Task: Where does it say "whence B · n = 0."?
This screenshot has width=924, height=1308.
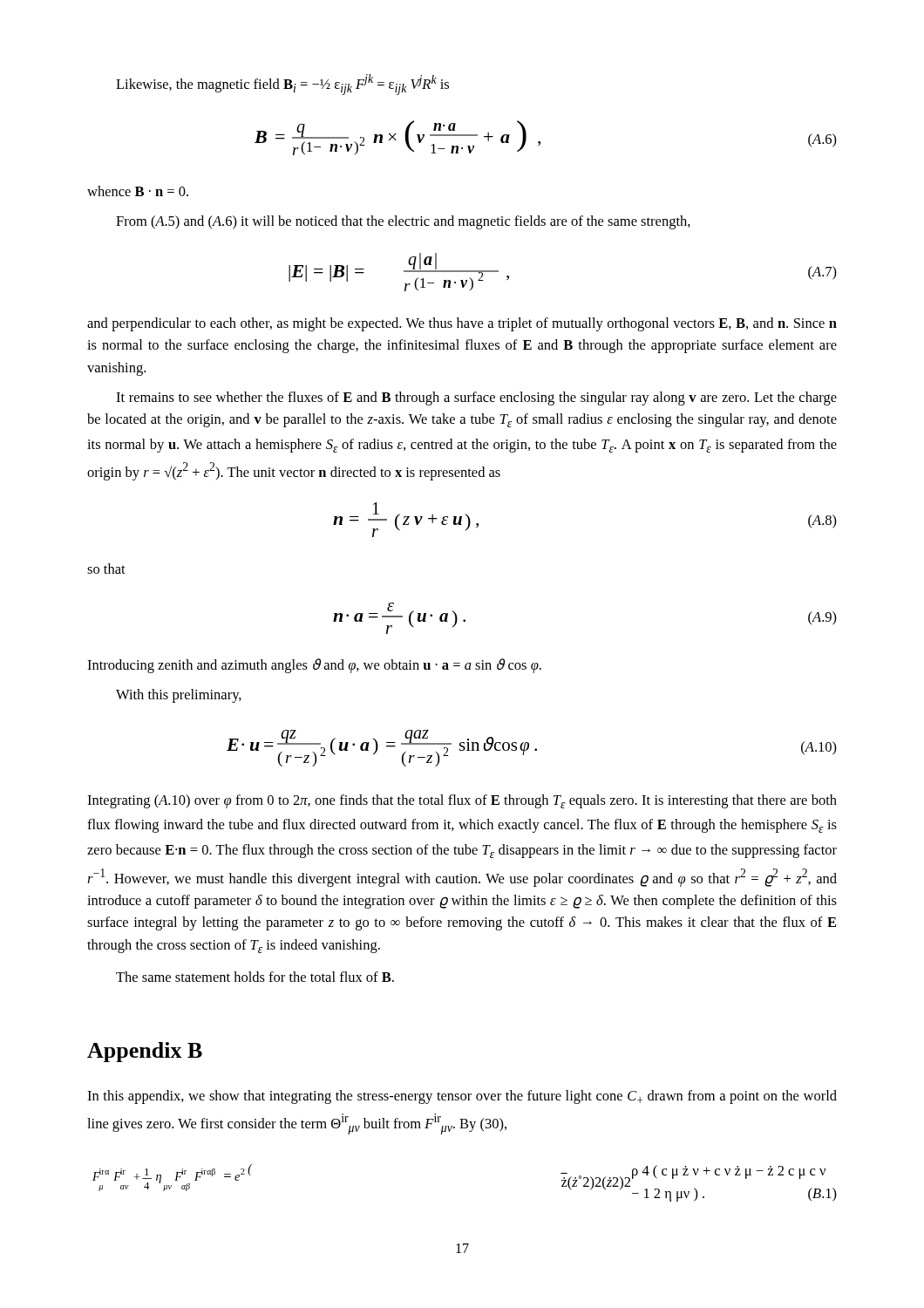Action: click(138, 192)
